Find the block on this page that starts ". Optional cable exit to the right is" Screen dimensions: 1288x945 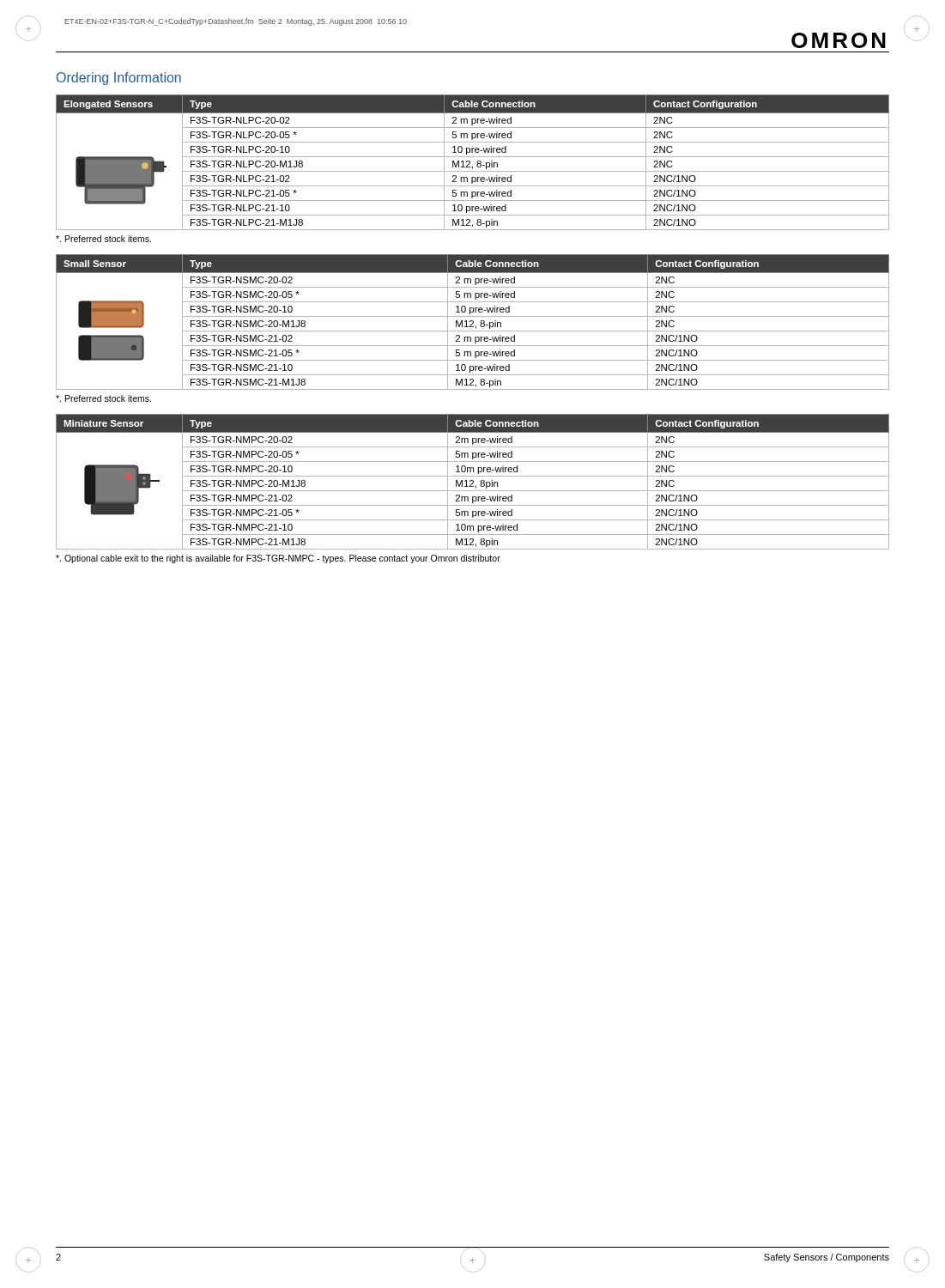pyautogui.click(x=278, y=558)
